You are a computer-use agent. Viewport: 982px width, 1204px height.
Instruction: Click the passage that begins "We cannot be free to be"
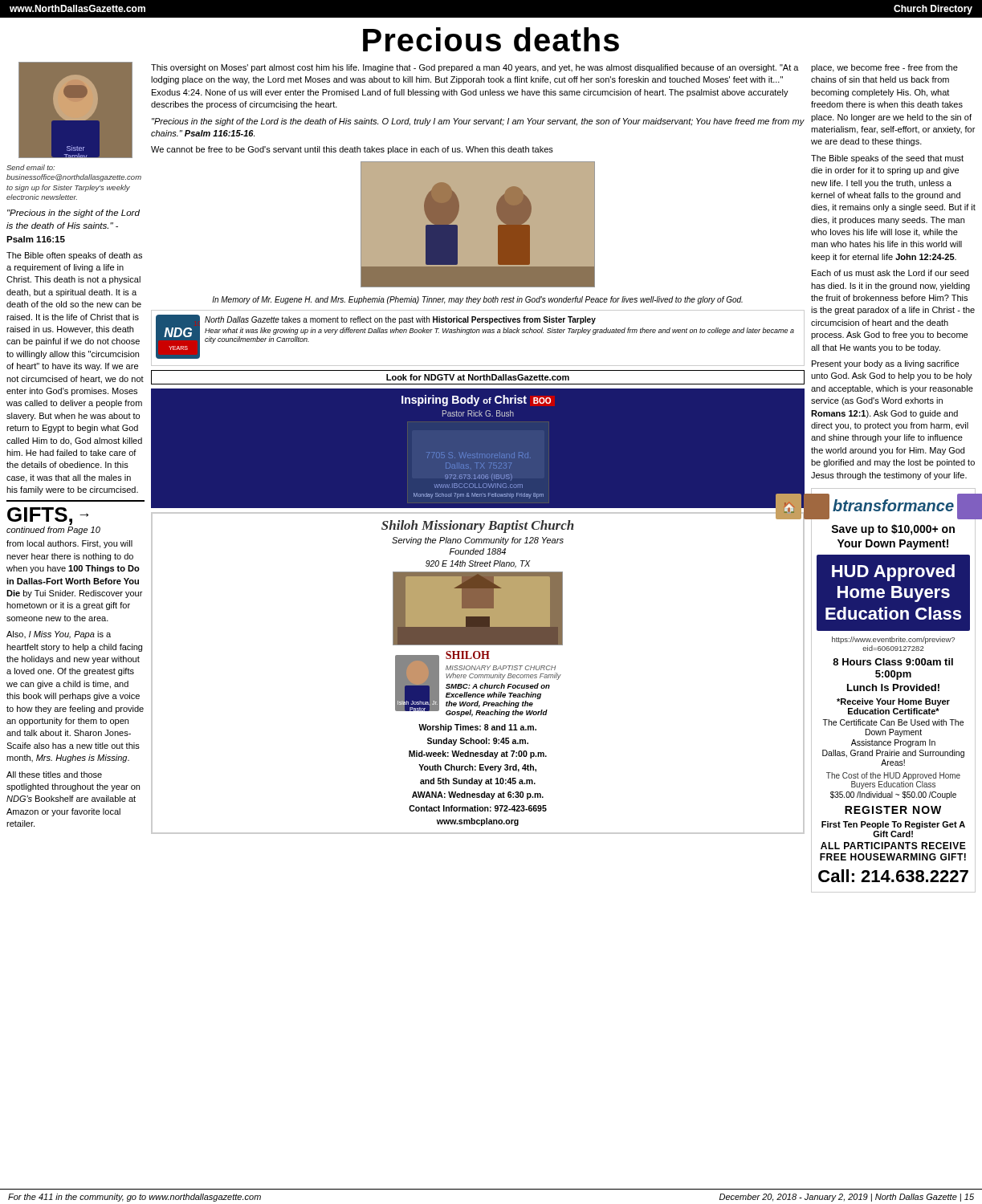coord(352,150)
